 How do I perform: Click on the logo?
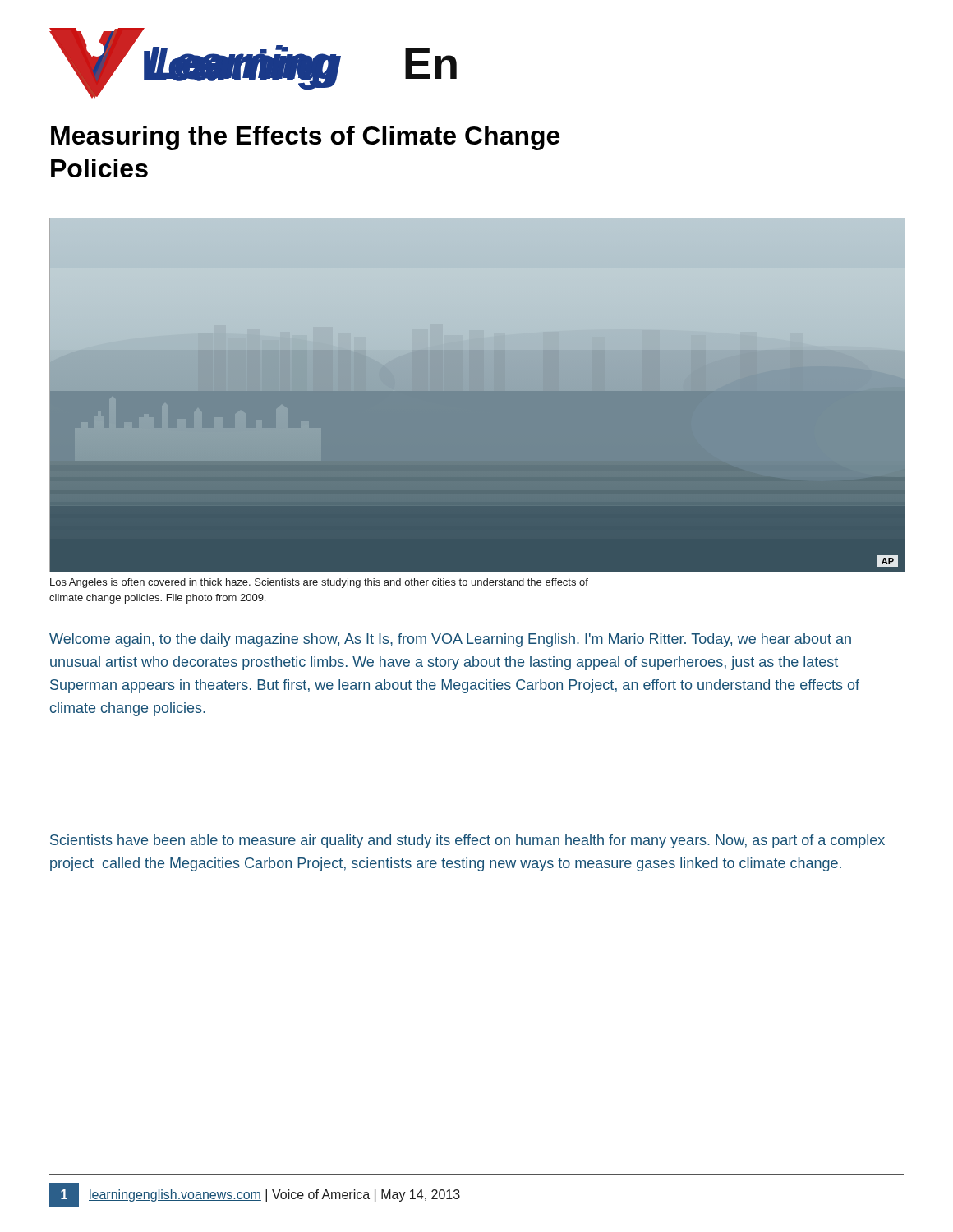(222, 64)
